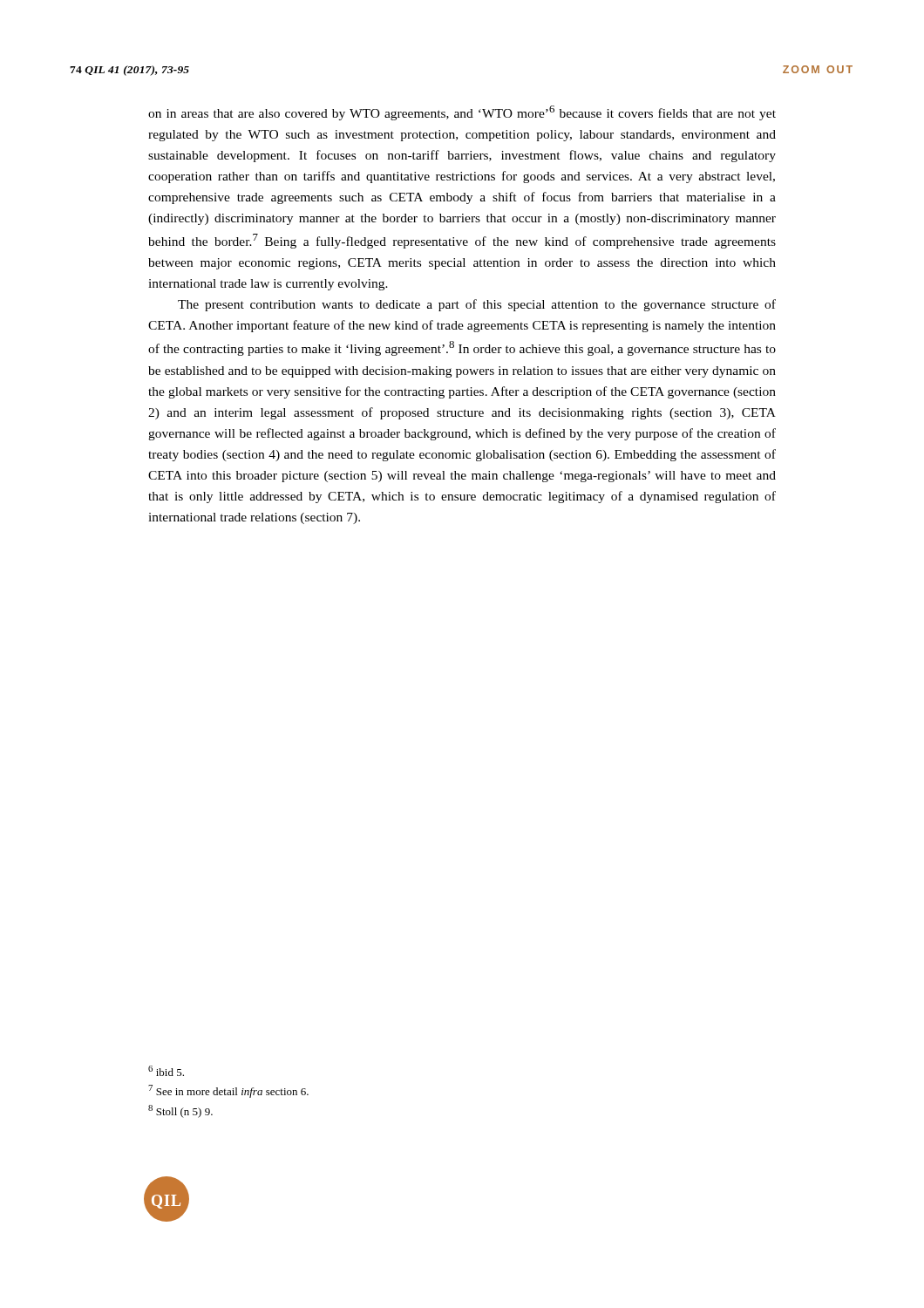Navigate to the element starting "6 ibid 5."
924x1308 pixels.
[x=166, y=1071]
